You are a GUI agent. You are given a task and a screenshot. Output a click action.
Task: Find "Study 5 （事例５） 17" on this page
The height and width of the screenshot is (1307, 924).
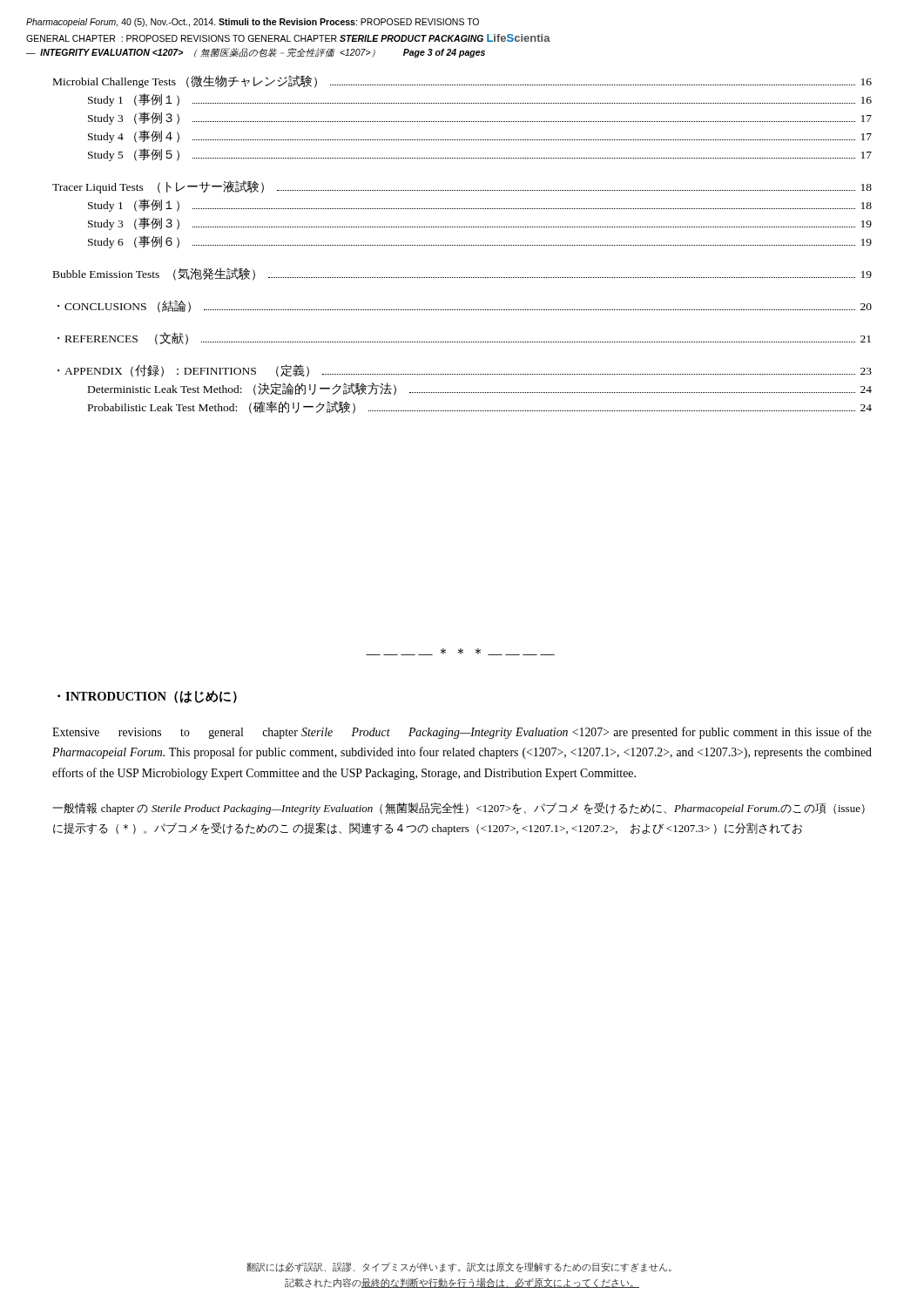coord(479,155)
